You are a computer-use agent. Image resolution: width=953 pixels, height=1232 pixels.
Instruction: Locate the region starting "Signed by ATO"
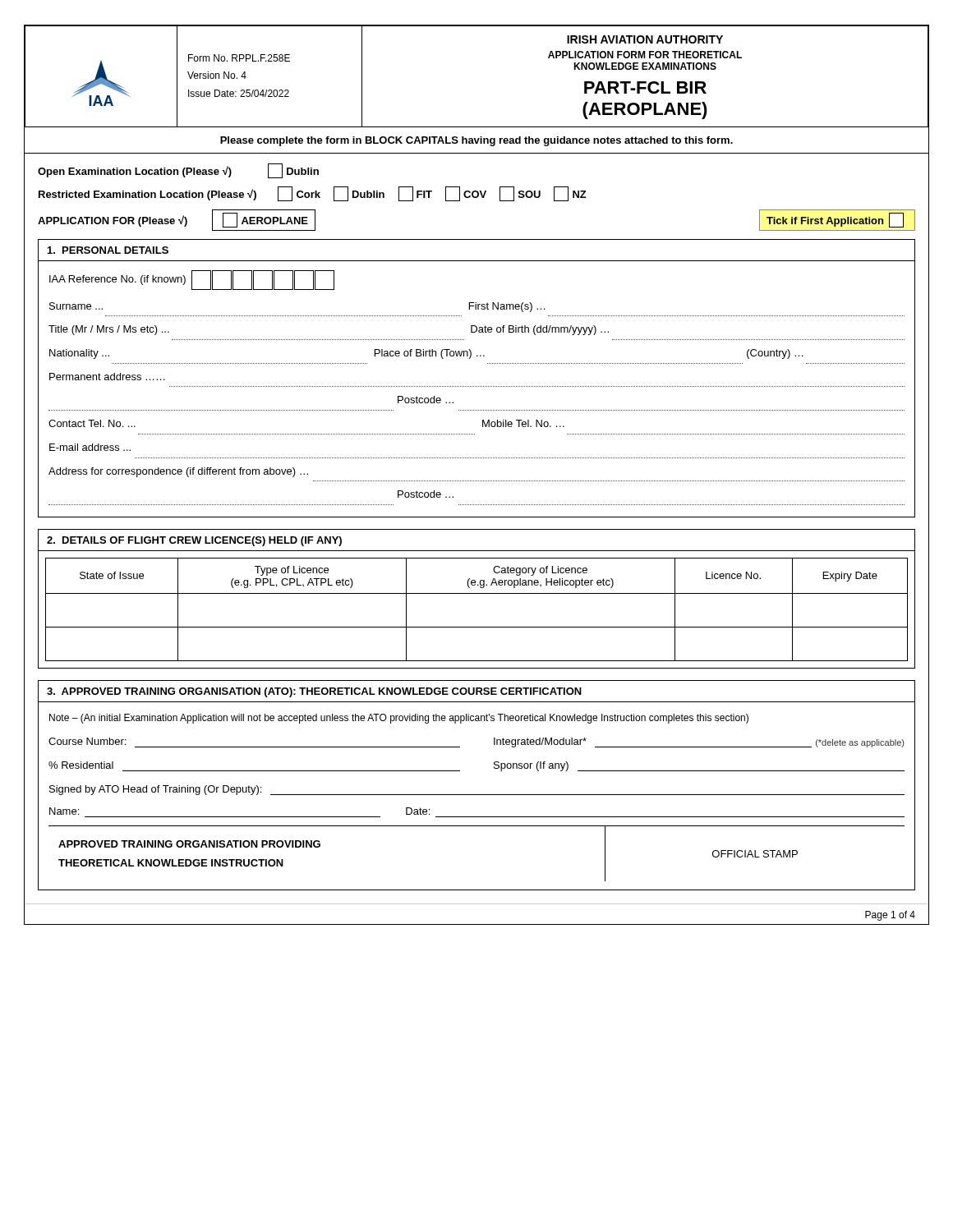point(476,789)
